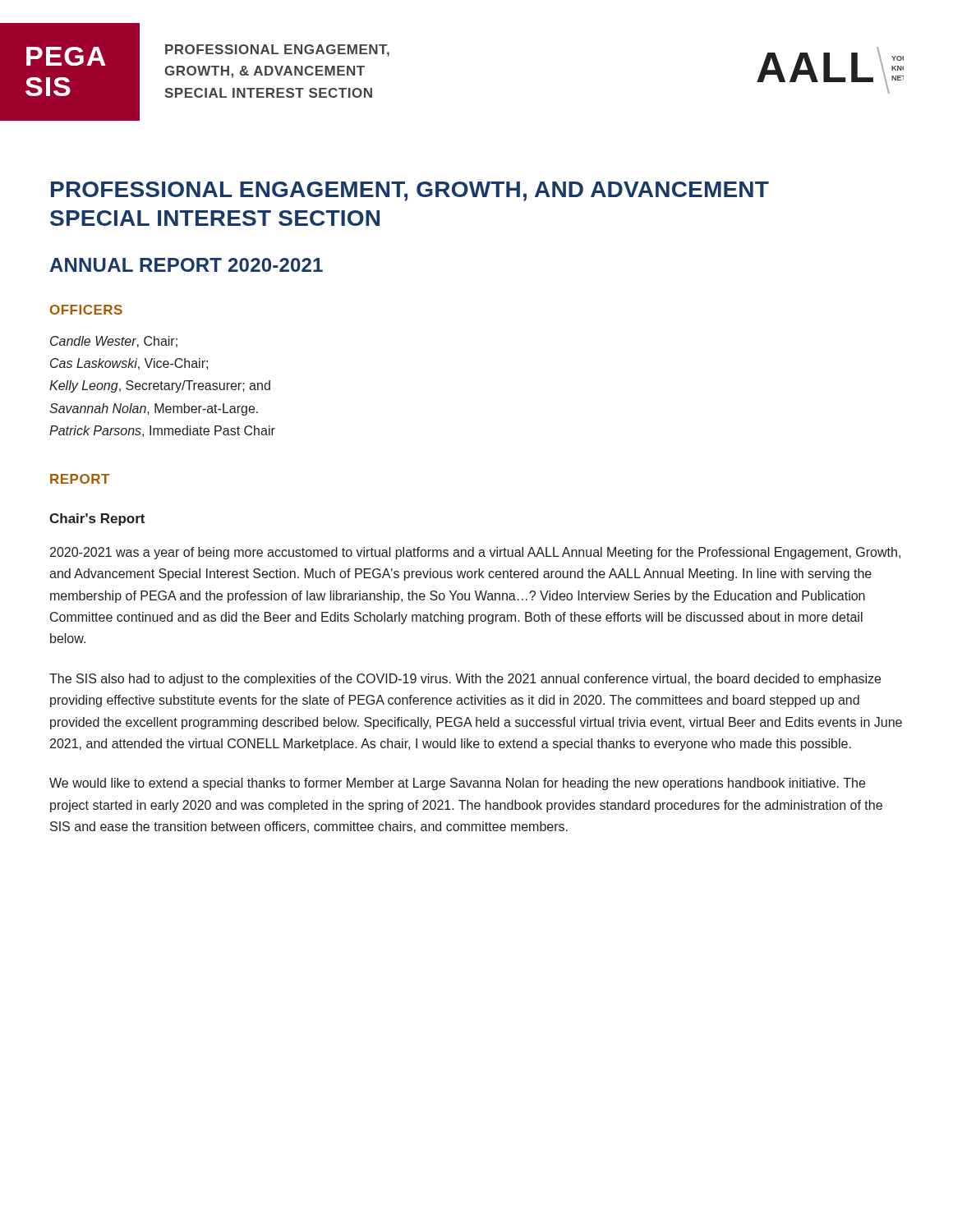Image resolution: width=953 pixels, height=1232 pixels.
Task: Find the text block with the text "2020-2021 was a year of being more"
Action: coord(475,596)
